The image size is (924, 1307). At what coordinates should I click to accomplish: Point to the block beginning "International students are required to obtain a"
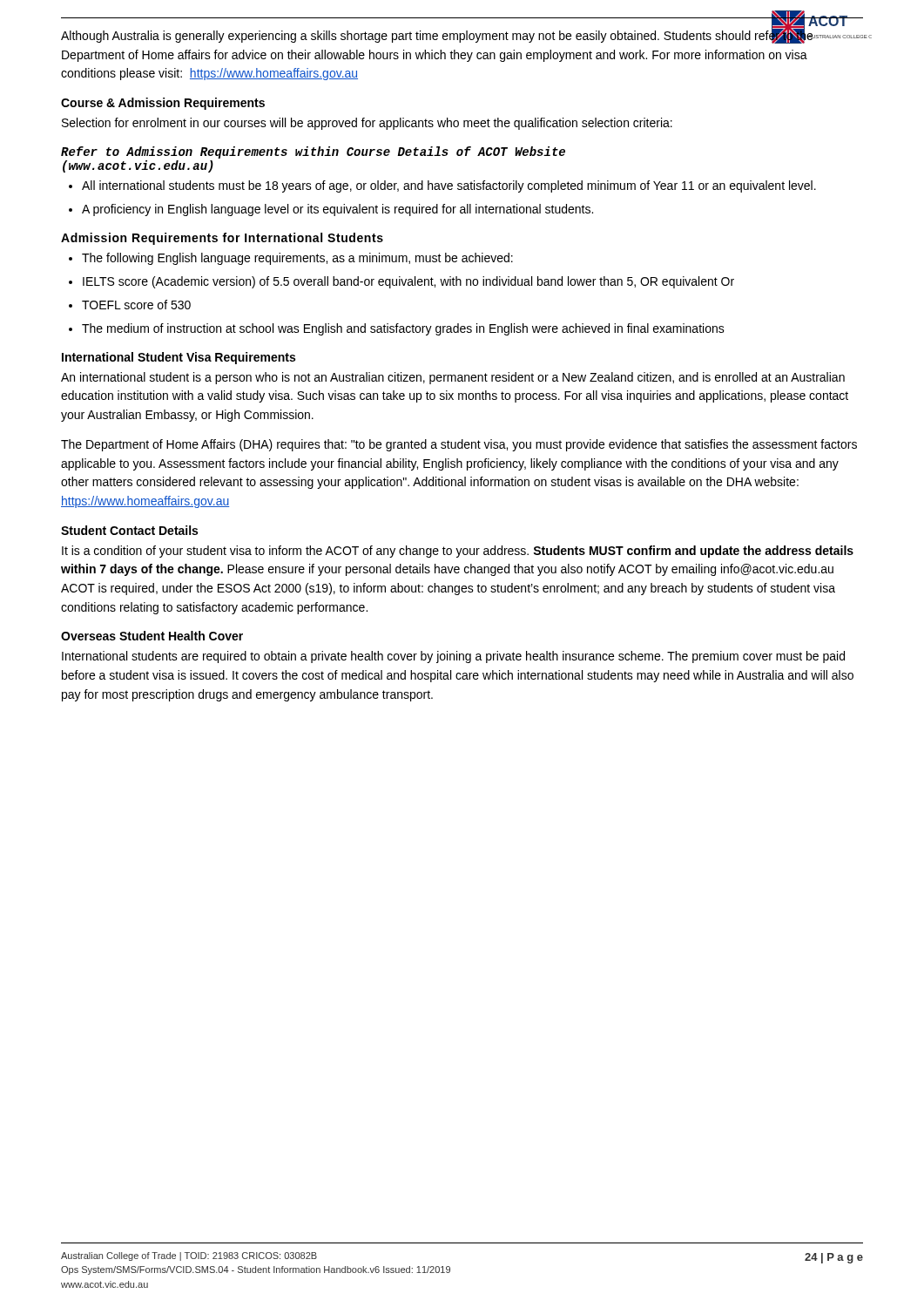457,675
